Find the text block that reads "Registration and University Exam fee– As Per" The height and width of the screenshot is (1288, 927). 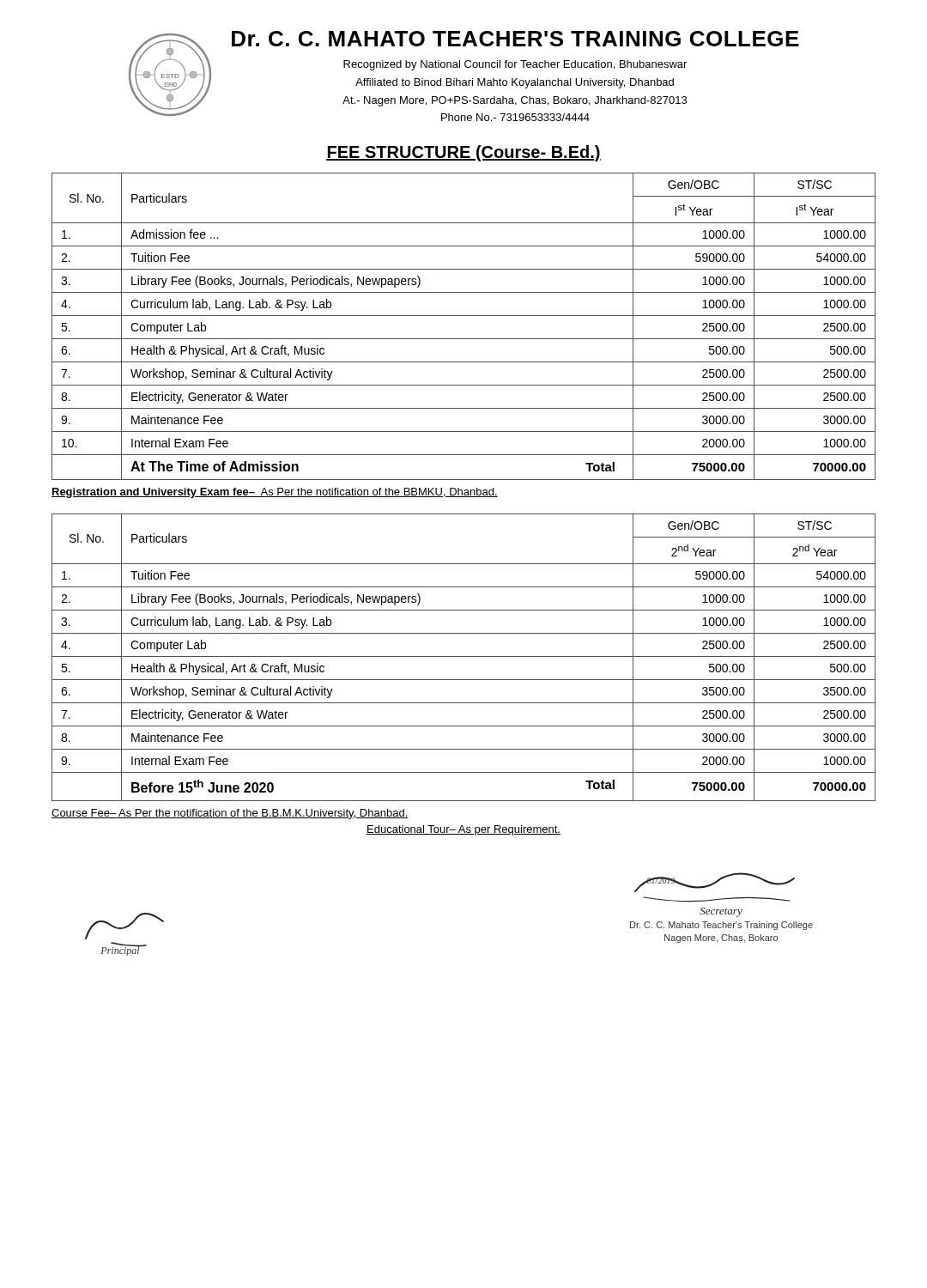pos(274,492)
